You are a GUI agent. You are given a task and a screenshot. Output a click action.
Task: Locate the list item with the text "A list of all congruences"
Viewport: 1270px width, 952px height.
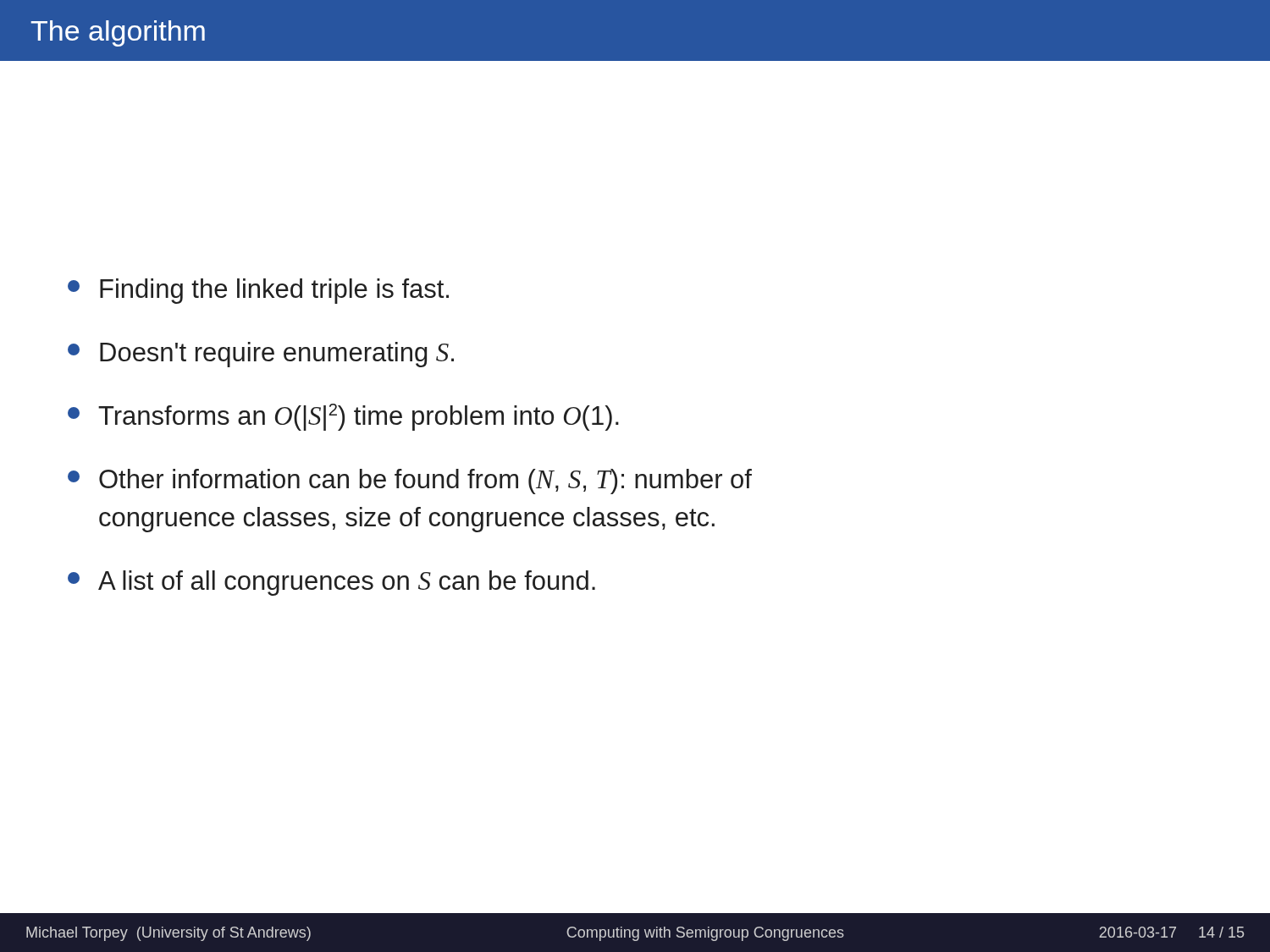tap(332, 581)
